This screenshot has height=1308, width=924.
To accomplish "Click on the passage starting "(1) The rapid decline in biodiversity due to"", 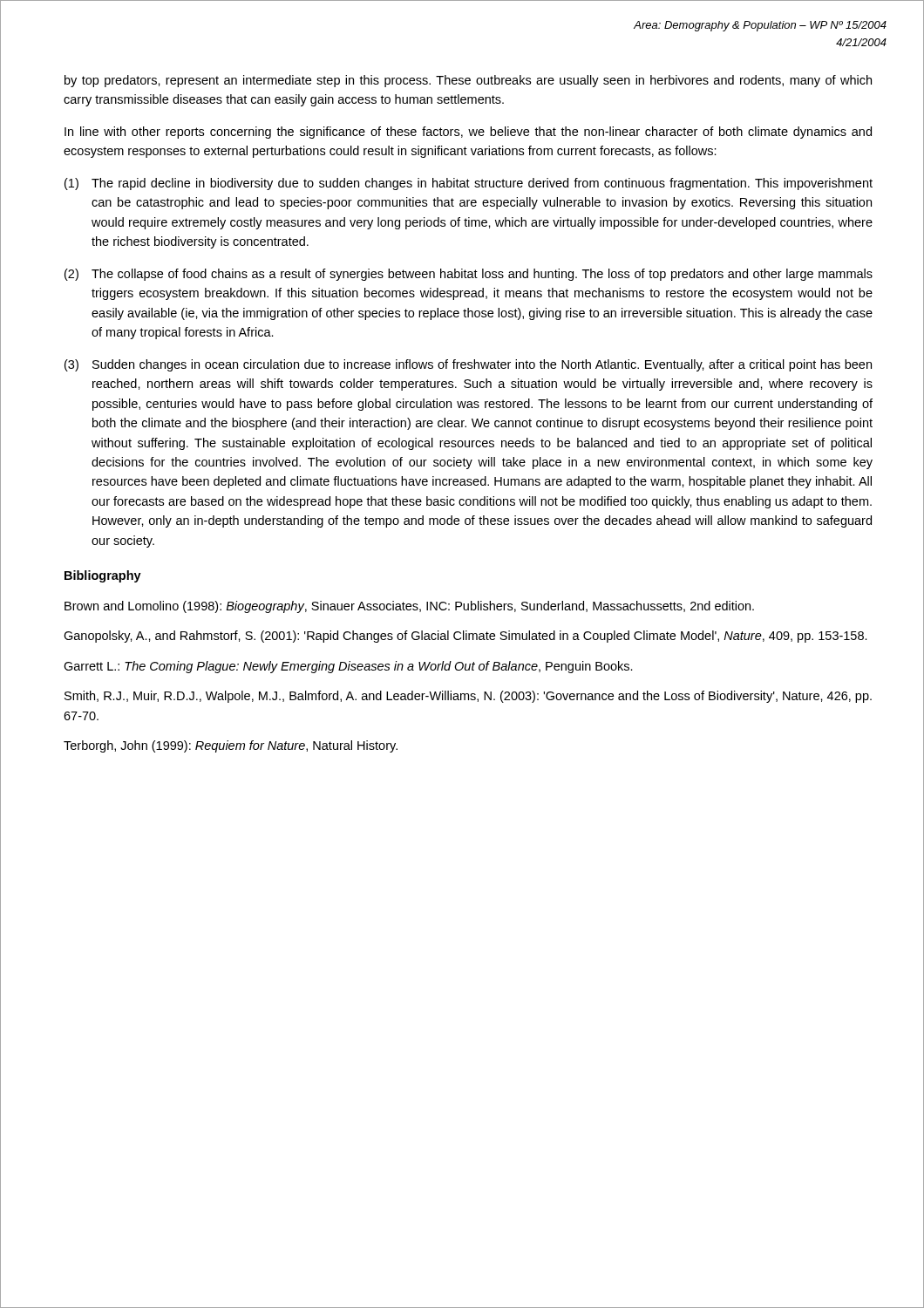I will click(x=468, y=213).
